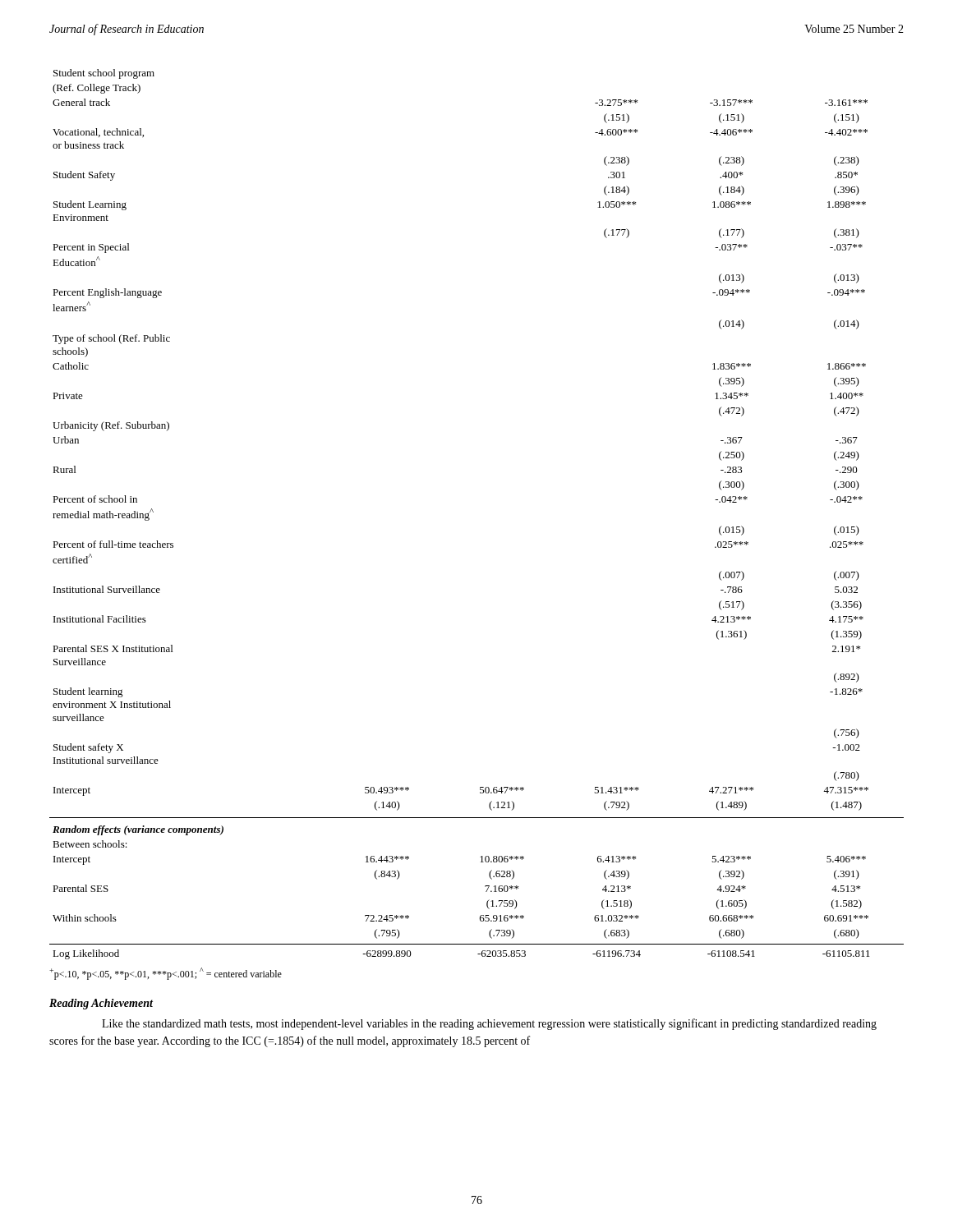The width and height of the screenshot is (953, 1232).
Task: Locate the text block containing "Like the standardized math"
Action: 463,1033
